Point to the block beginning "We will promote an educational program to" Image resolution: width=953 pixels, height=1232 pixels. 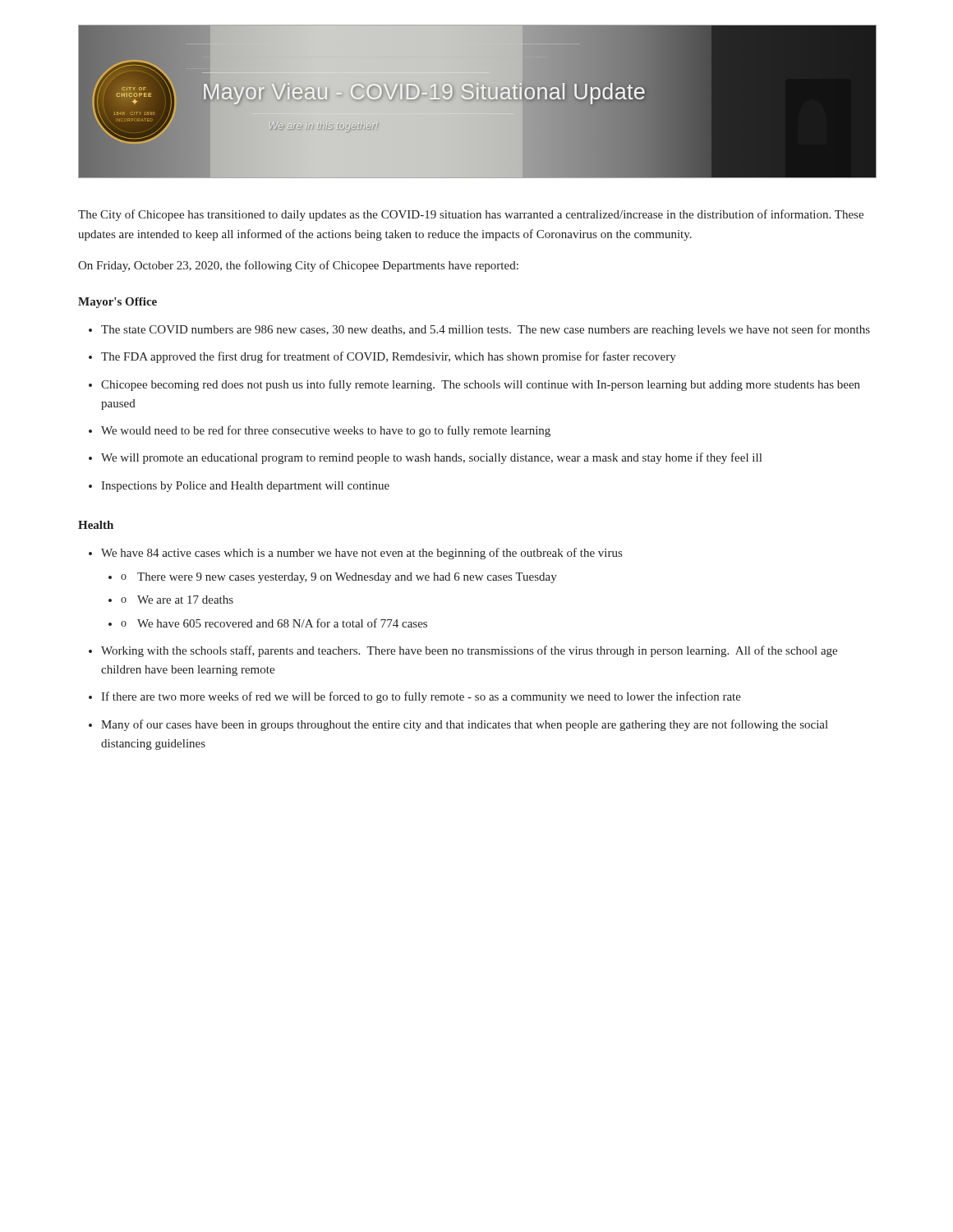point(432,458)
